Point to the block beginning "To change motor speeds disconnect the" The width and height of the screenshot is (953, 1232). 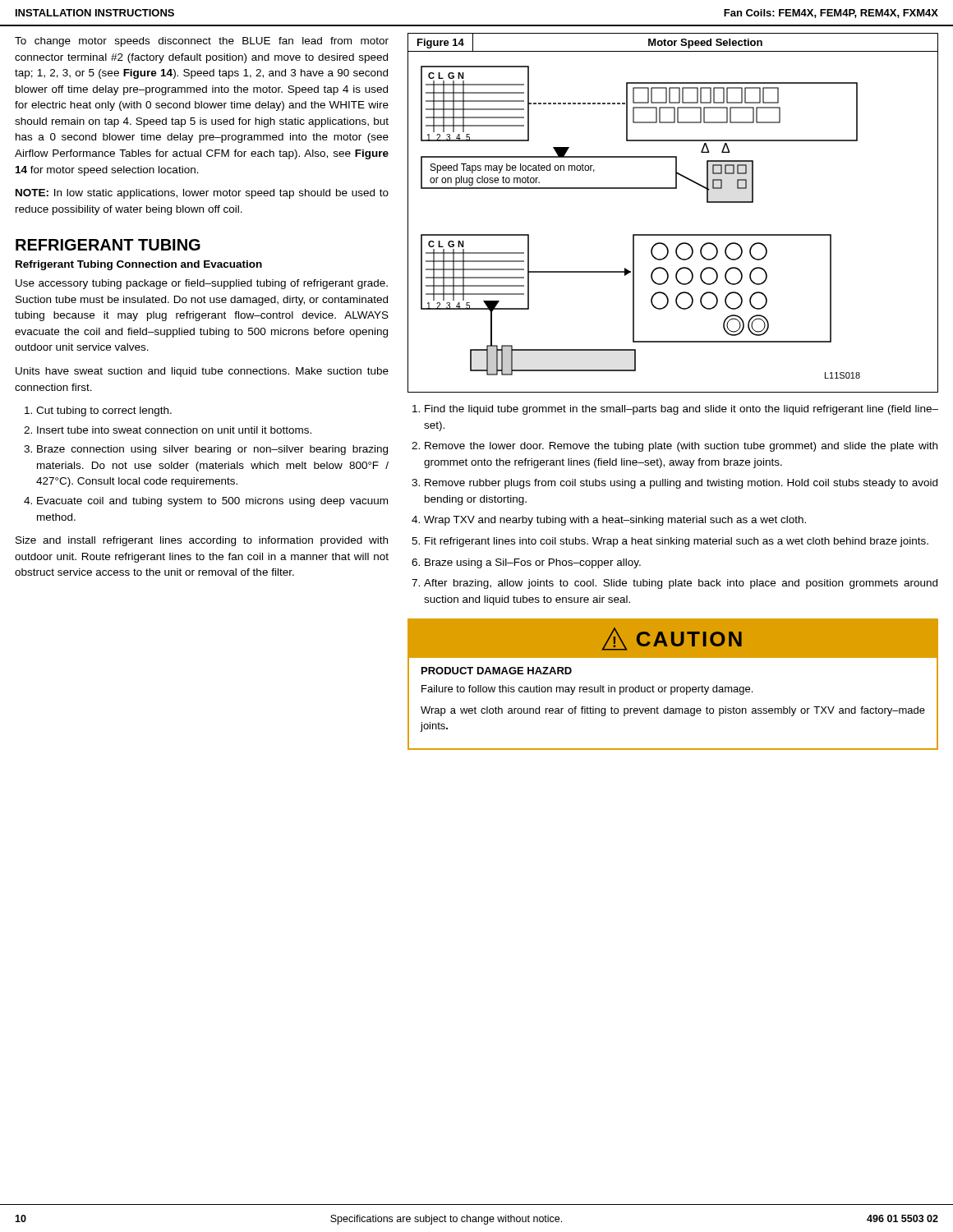[x=202, y=105]
